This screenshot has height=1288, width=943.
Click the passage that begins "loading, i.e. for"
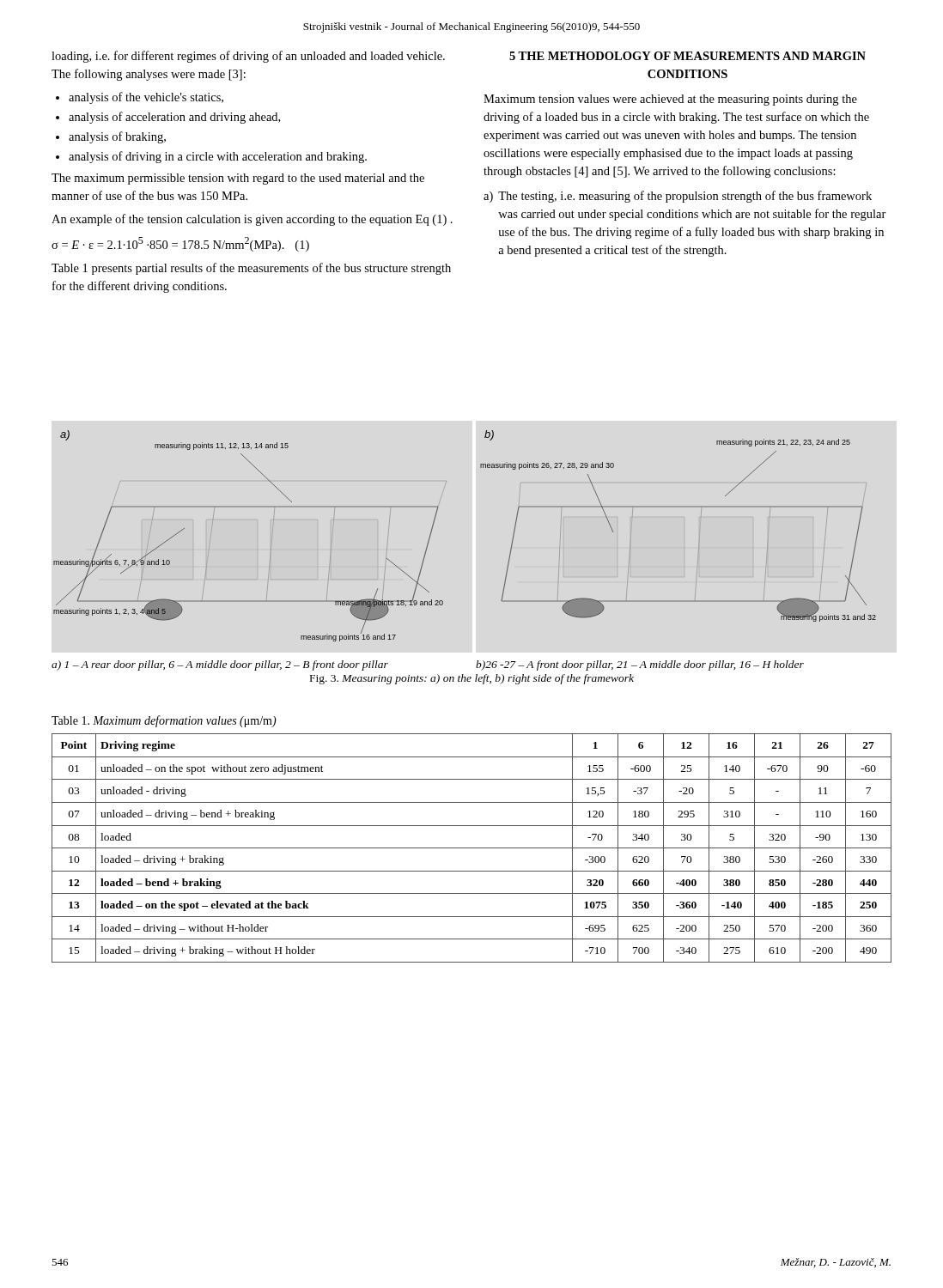(248, 65)
